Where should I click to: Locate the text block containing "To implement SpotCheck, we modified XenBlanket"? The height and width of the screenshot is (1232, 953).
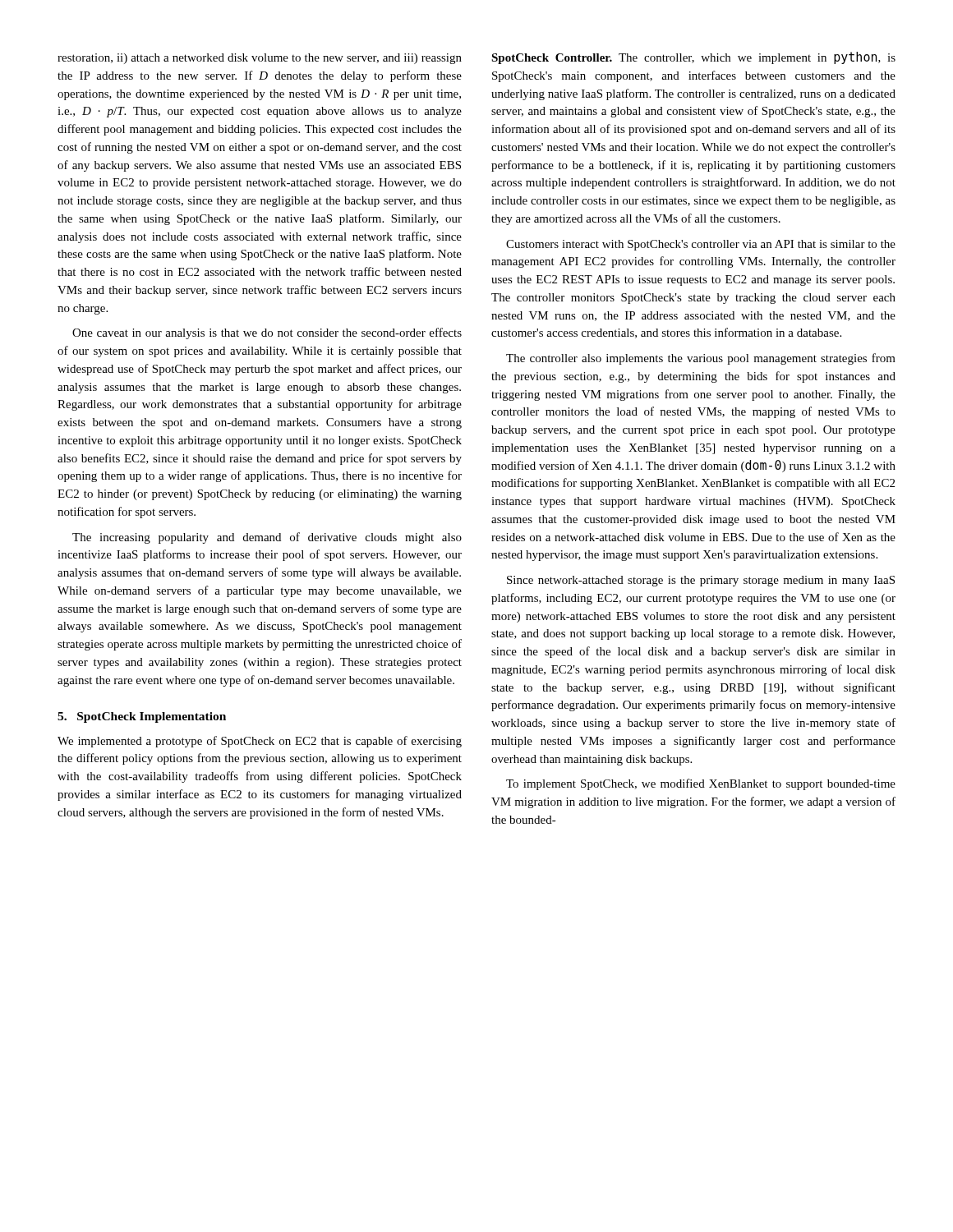coord(693,802)
